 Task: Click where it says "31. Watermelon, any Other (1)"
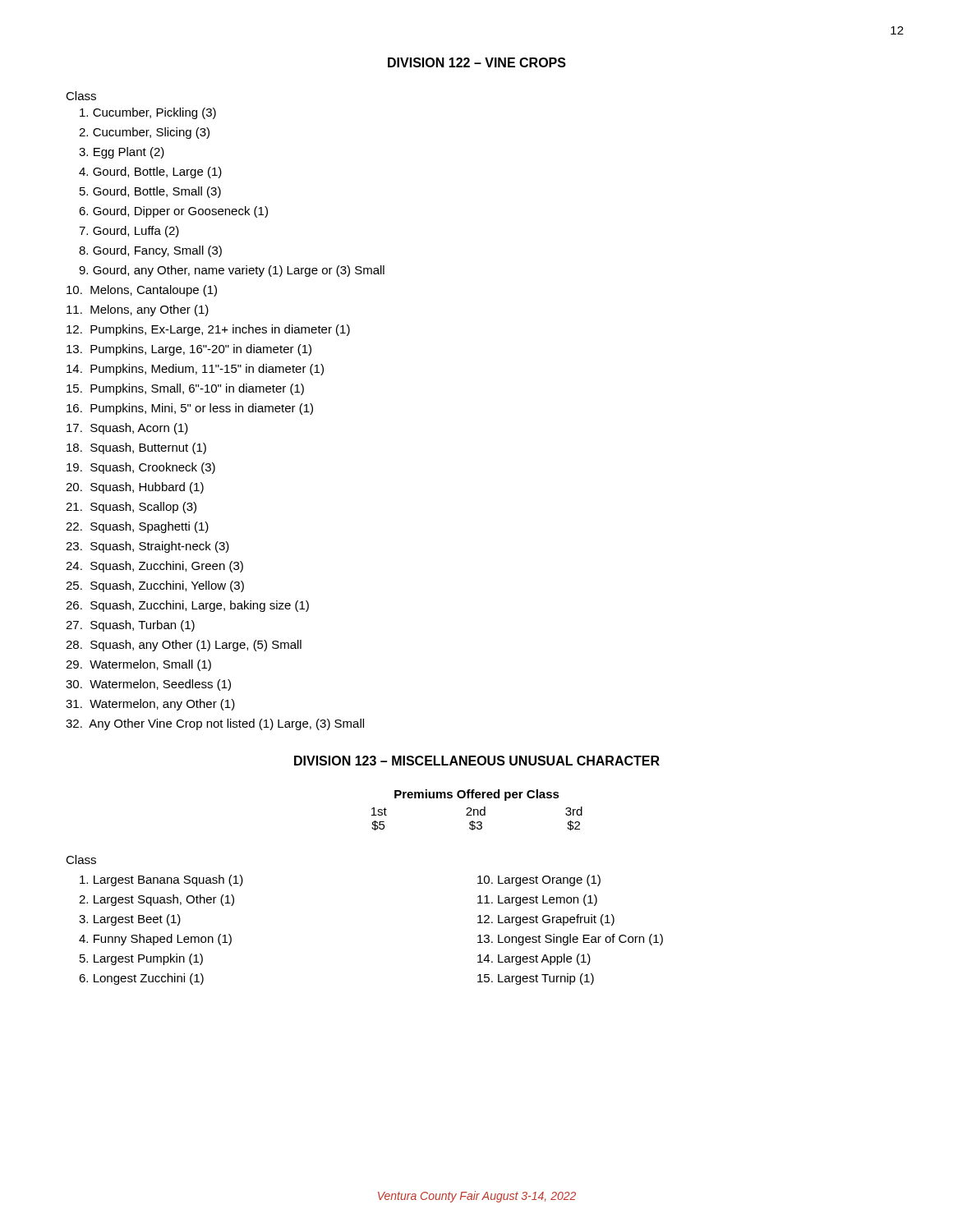pyautogui.click(x=150, y=703)
